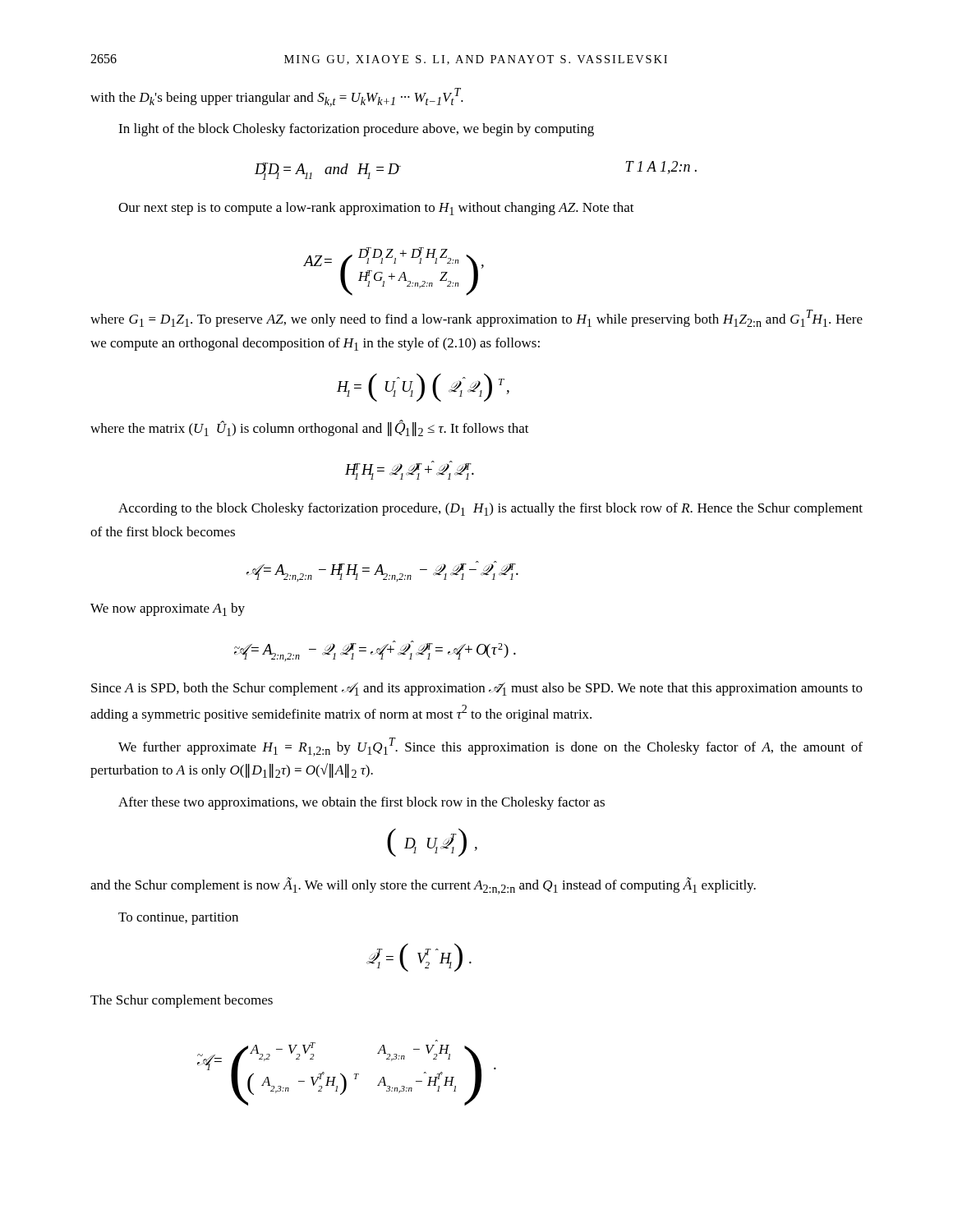Locate the formula that opens with "AZ = ("
Viewport: 953px width, 1232px height.
(x=476, y=263)
